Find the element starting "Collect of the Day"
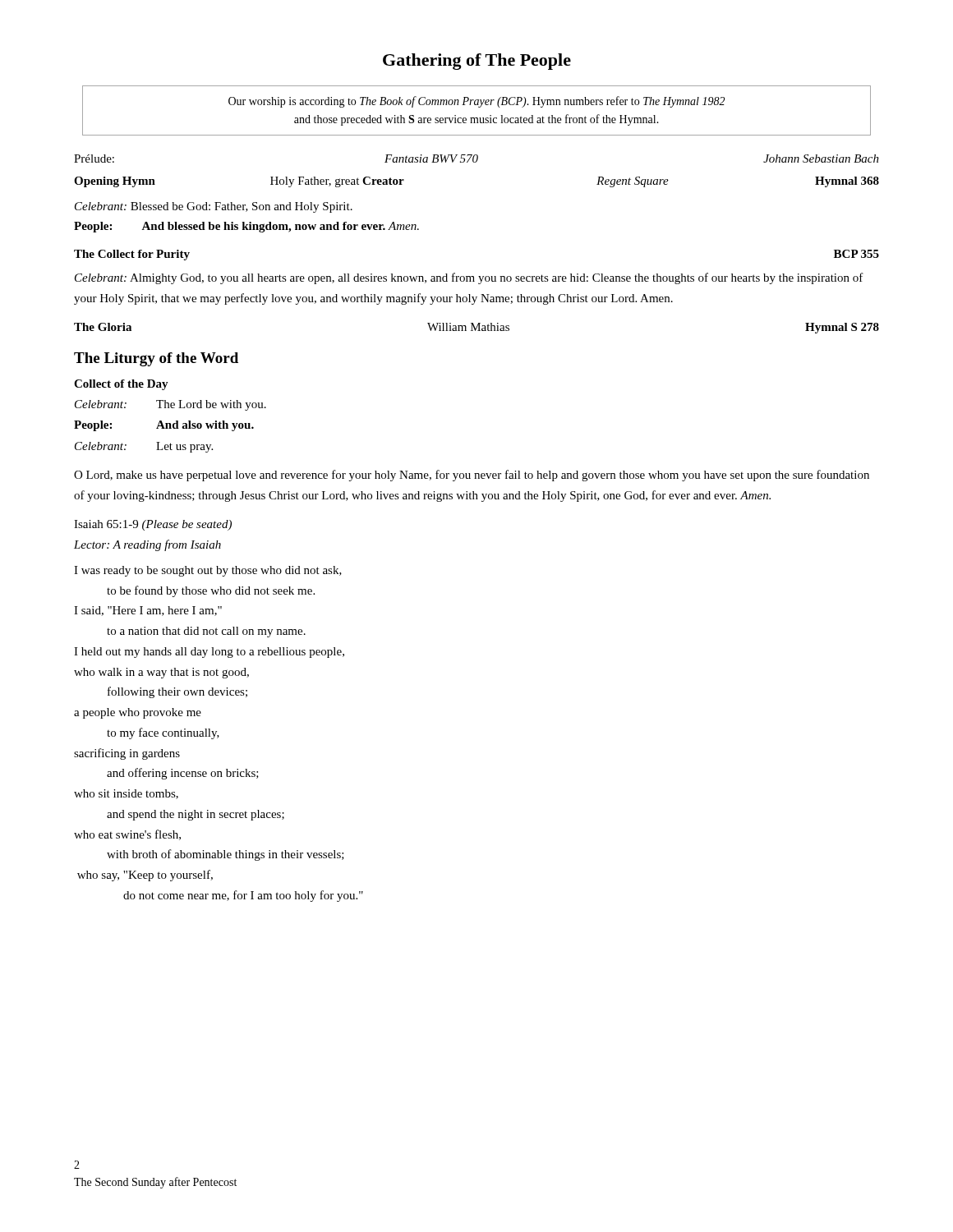This screenshot has width=953, height=1232. click(x=121, y=385)
